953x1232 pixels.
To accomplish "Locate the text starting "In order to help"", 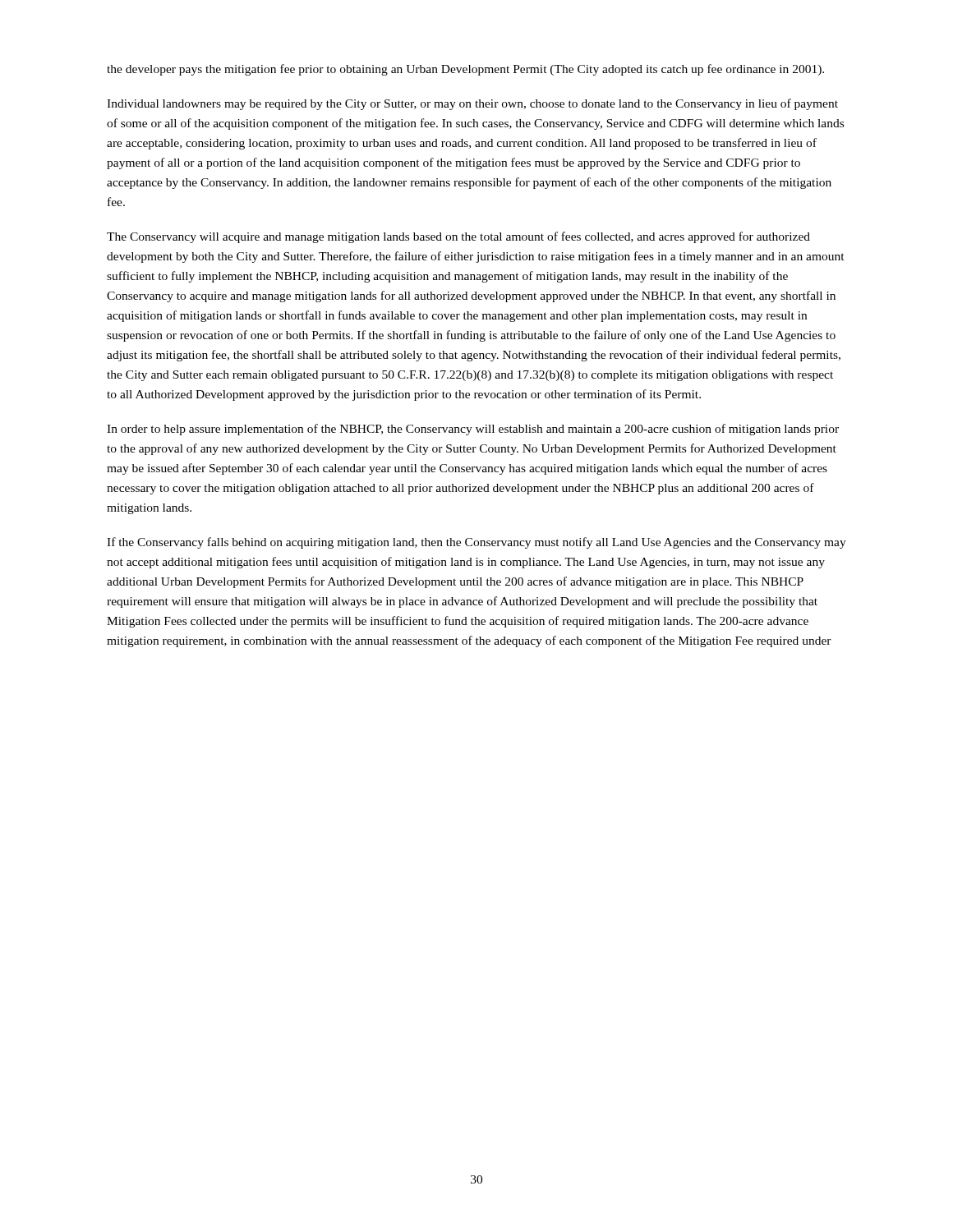I will (473, 468).
